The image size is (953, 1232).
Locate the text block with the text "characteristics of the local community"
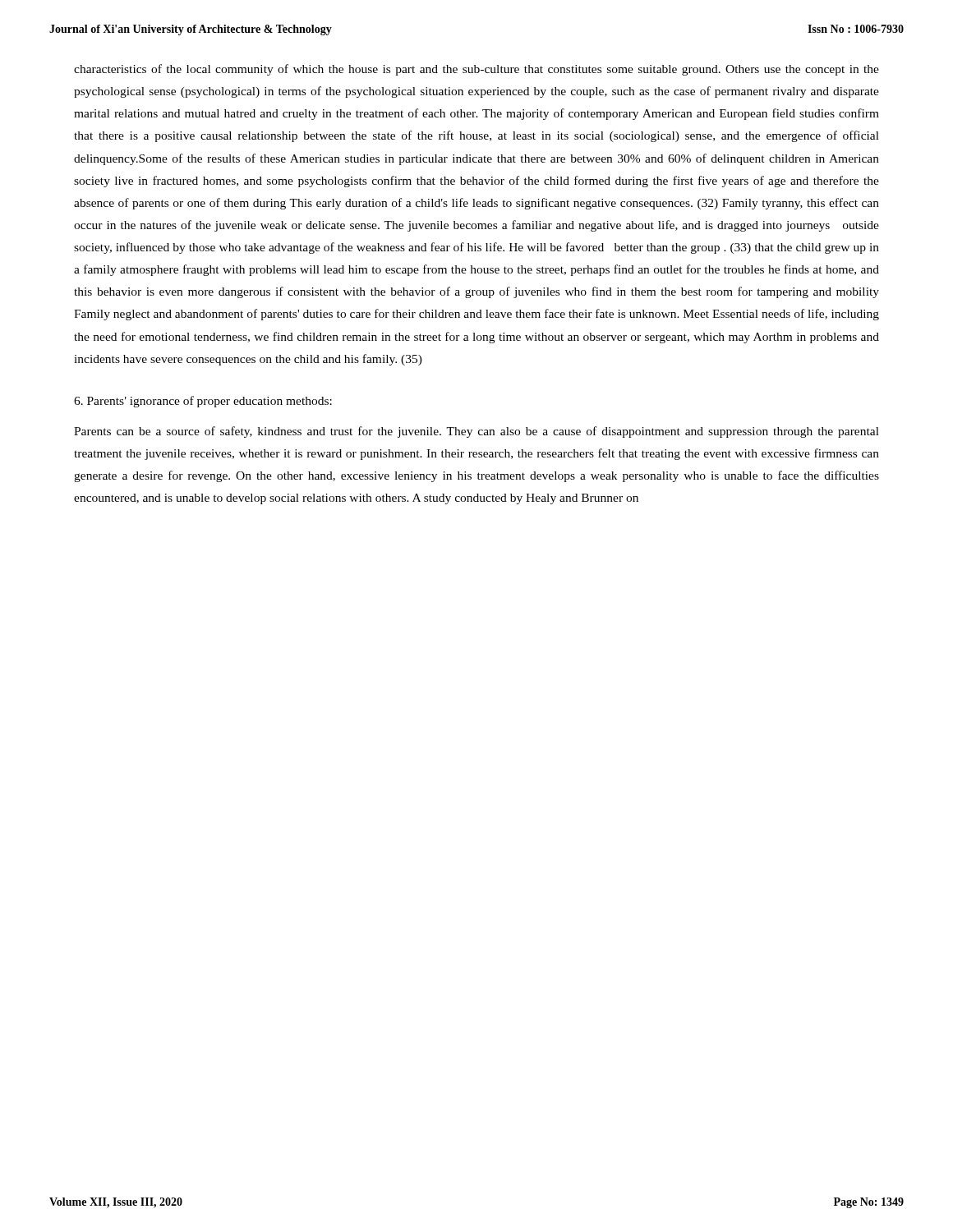(476, 283)
